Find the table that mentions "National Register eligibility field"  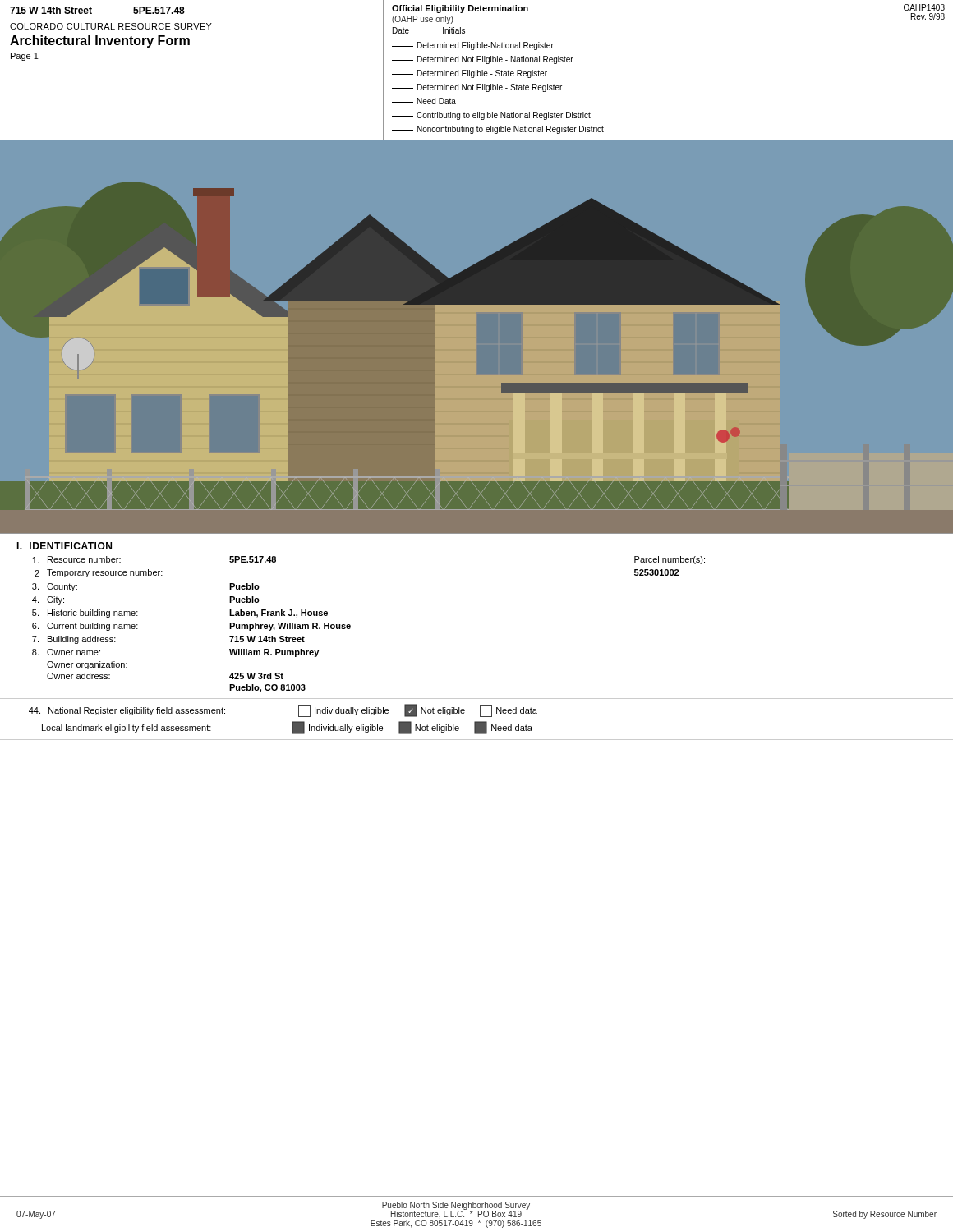point(476,719)
